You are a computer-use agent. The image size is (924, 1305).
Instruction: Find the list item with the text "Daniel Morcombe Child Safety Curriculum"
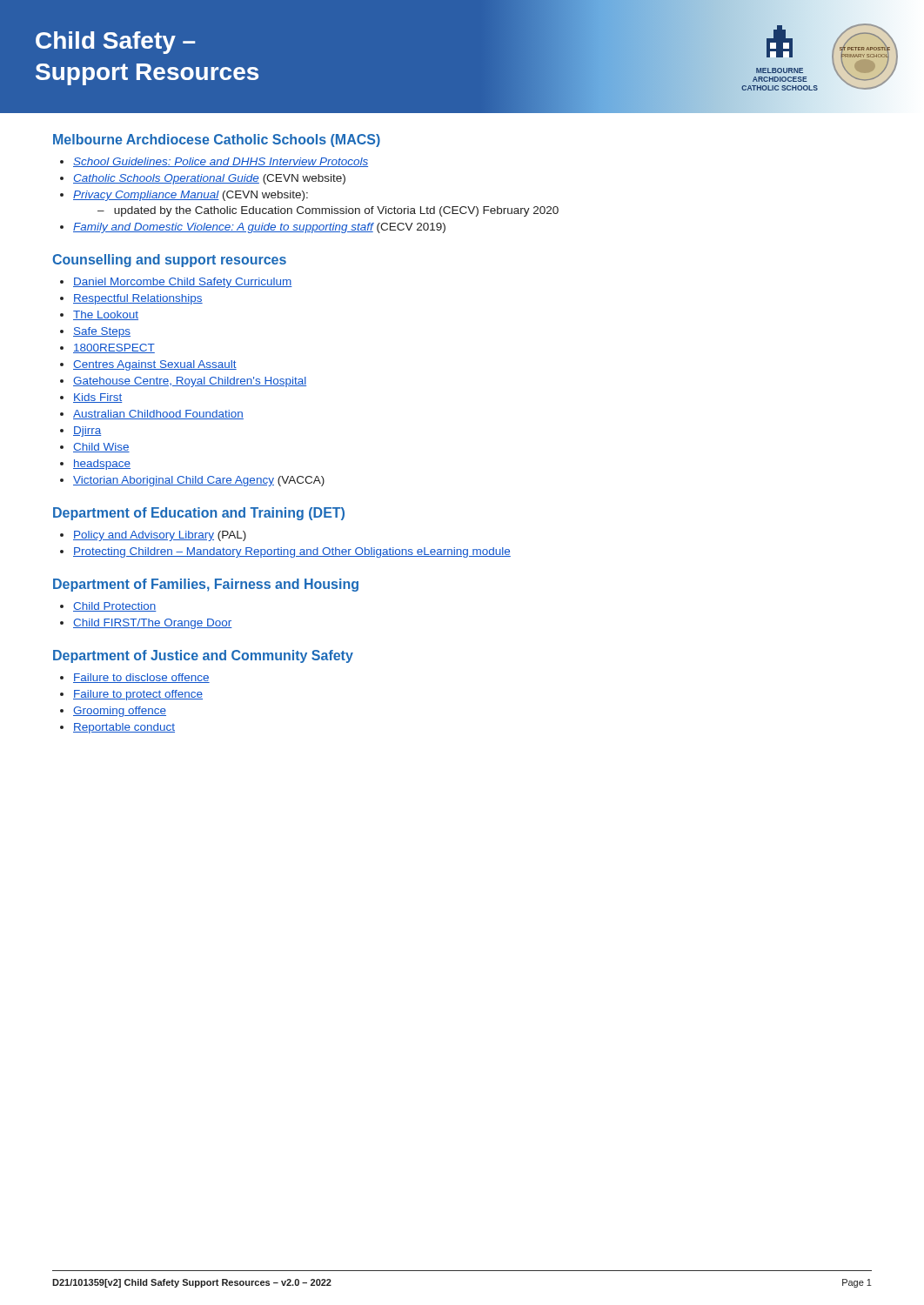point(182,281)
